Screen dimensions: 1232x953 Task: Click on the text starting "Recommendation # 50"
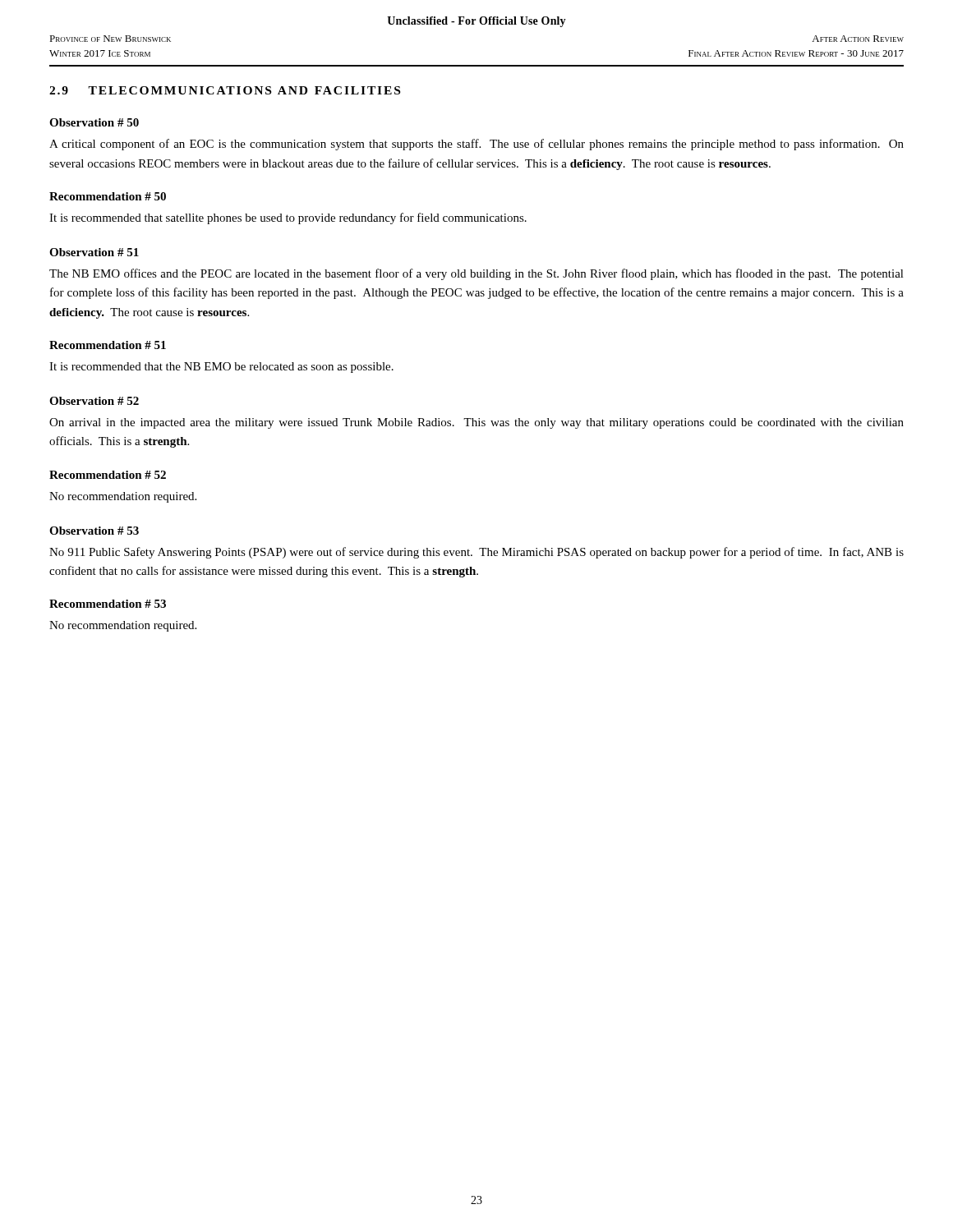coord(108,196)
